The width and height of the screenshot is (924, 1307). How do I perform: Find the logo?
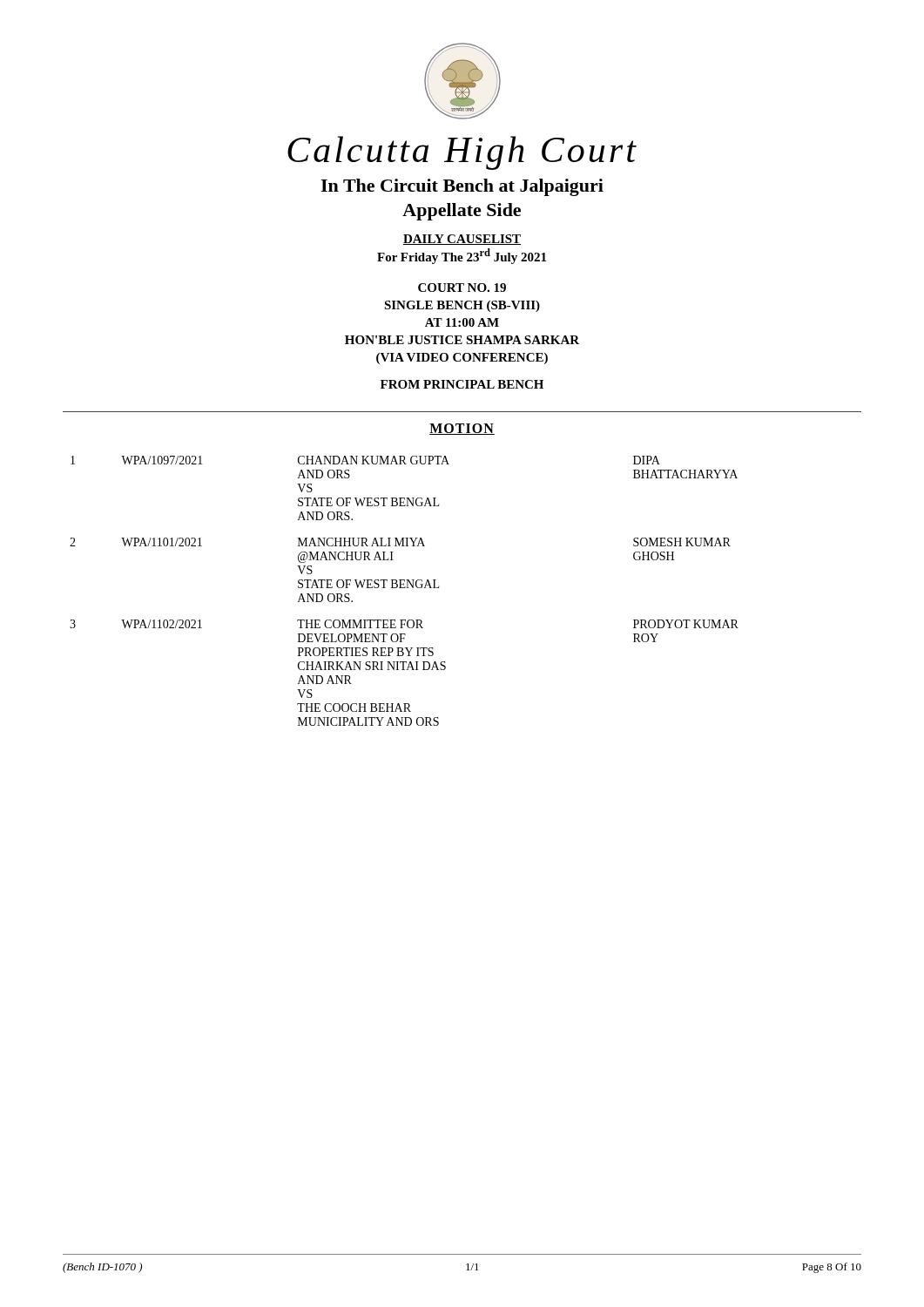pos(462,83)
